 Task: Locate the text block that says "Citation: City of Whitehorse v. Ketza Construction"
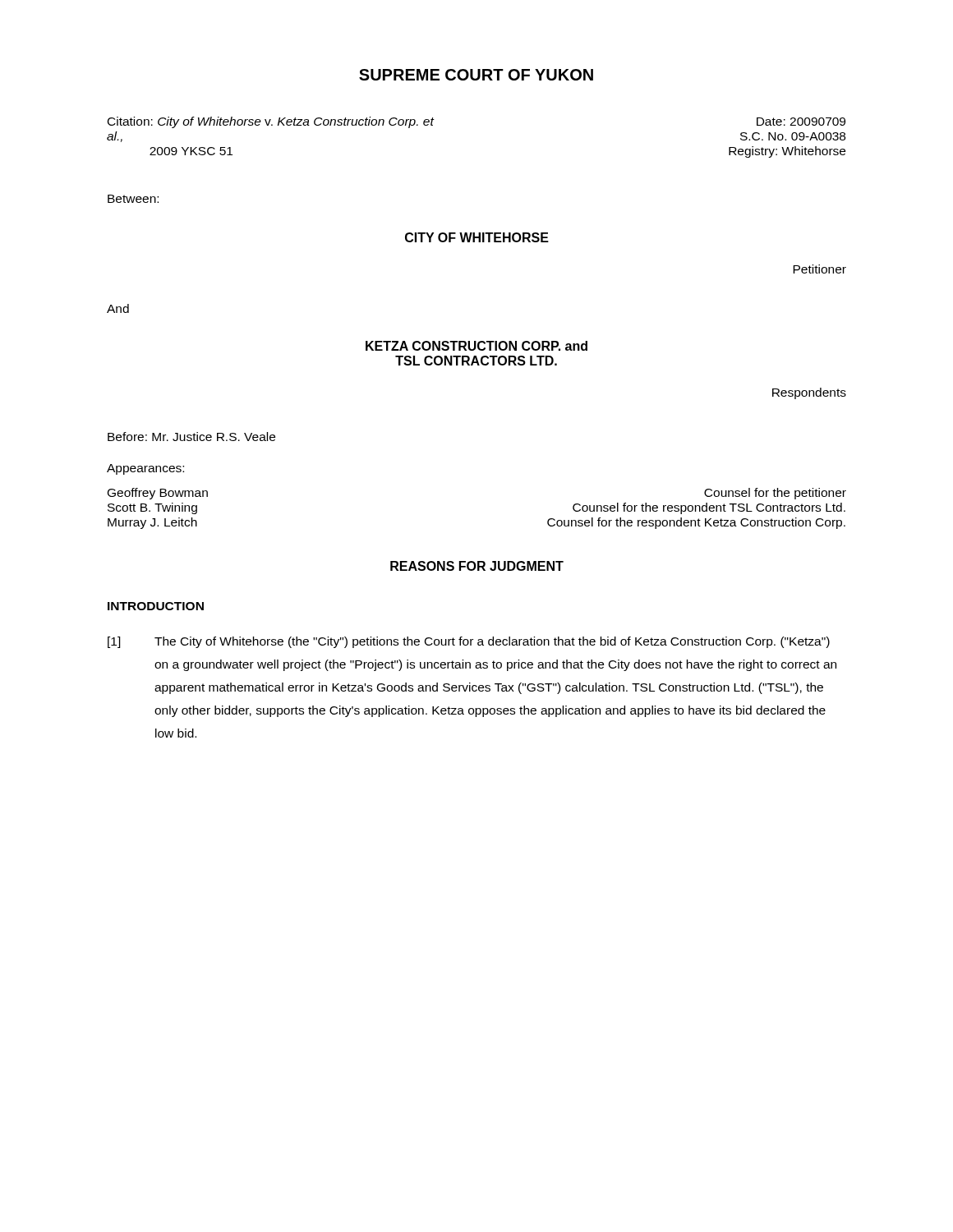(269, 122)
